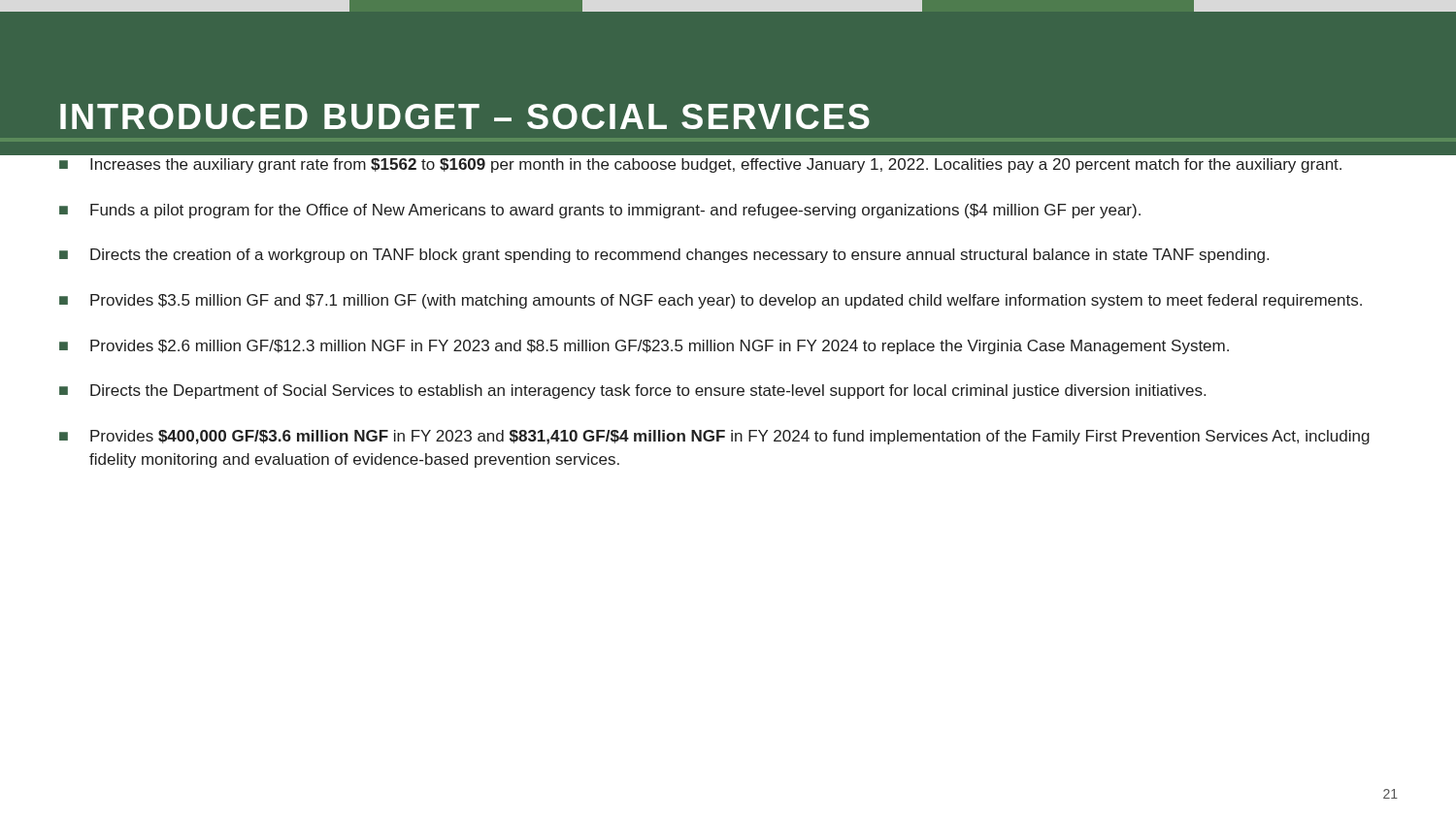
Task: Click on the region starting "■ Provides $3.5 million GF"
Action: click(728, 301)
